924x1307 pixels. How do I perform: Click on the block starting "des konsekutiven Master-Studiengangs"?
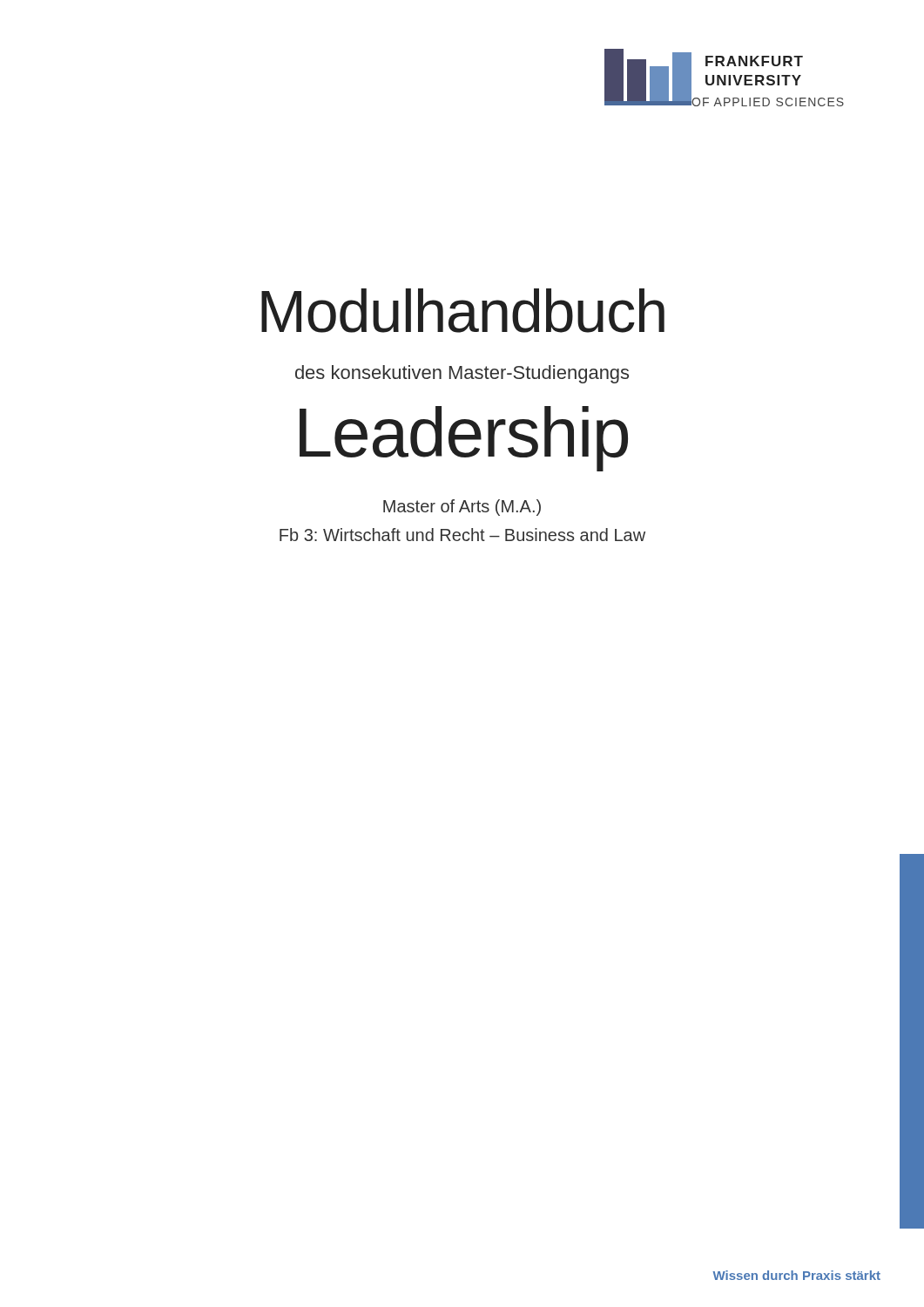point(462,372)
